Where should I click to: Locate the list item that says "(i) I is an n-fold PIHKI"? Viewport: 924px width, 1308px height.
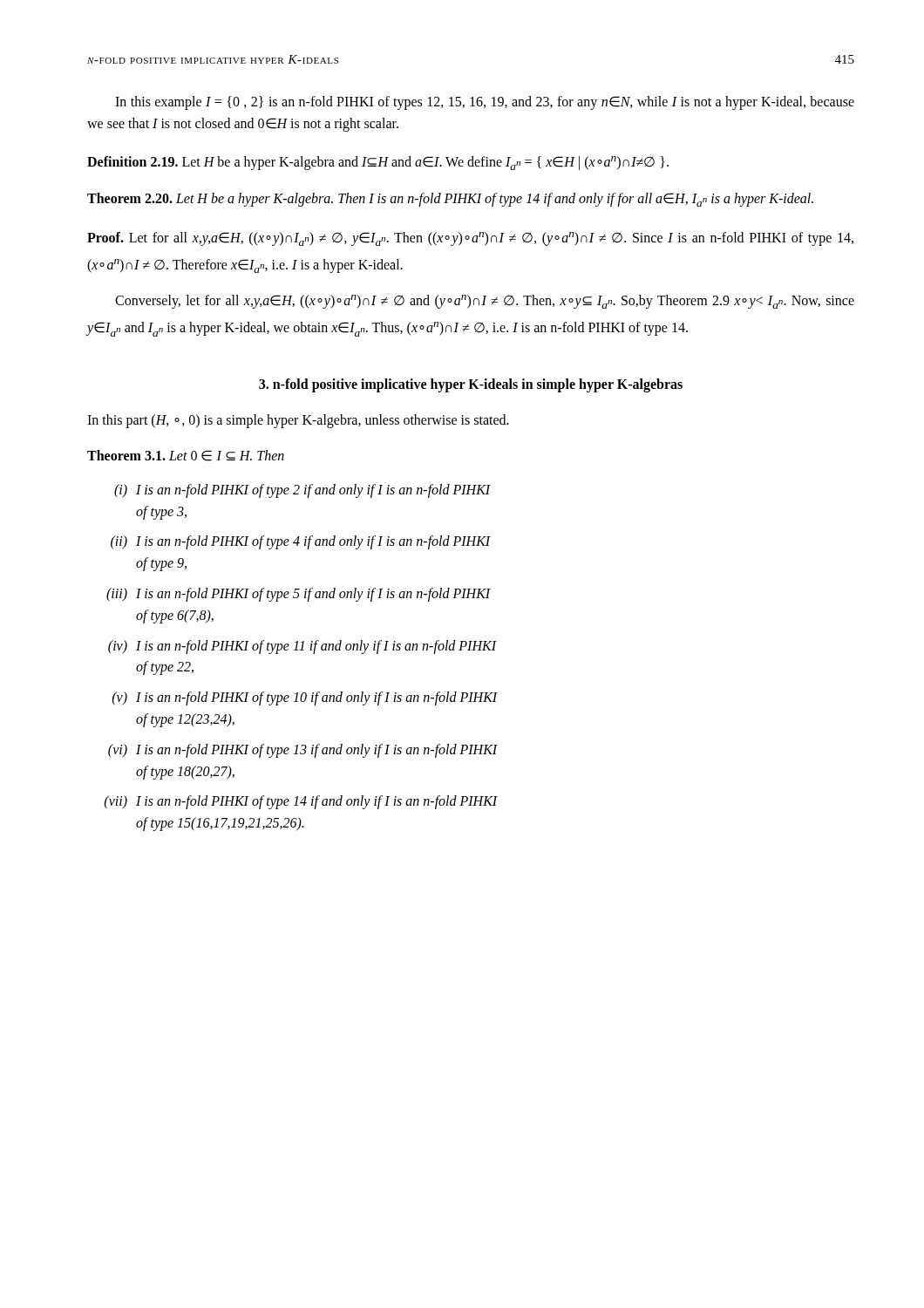[x=471, y=501]
